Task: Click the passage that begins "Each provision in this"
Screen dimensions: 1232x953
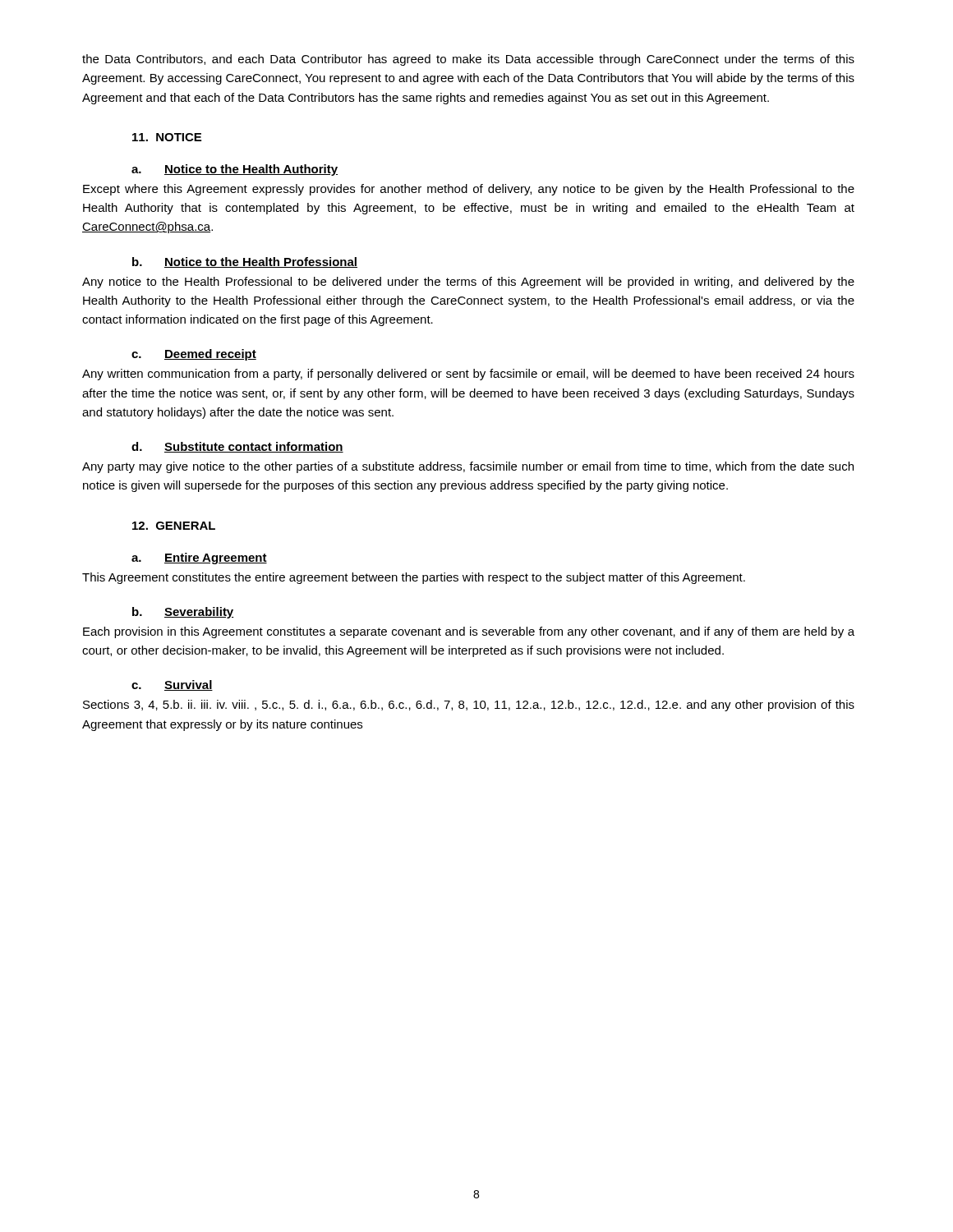Action: 468,641
